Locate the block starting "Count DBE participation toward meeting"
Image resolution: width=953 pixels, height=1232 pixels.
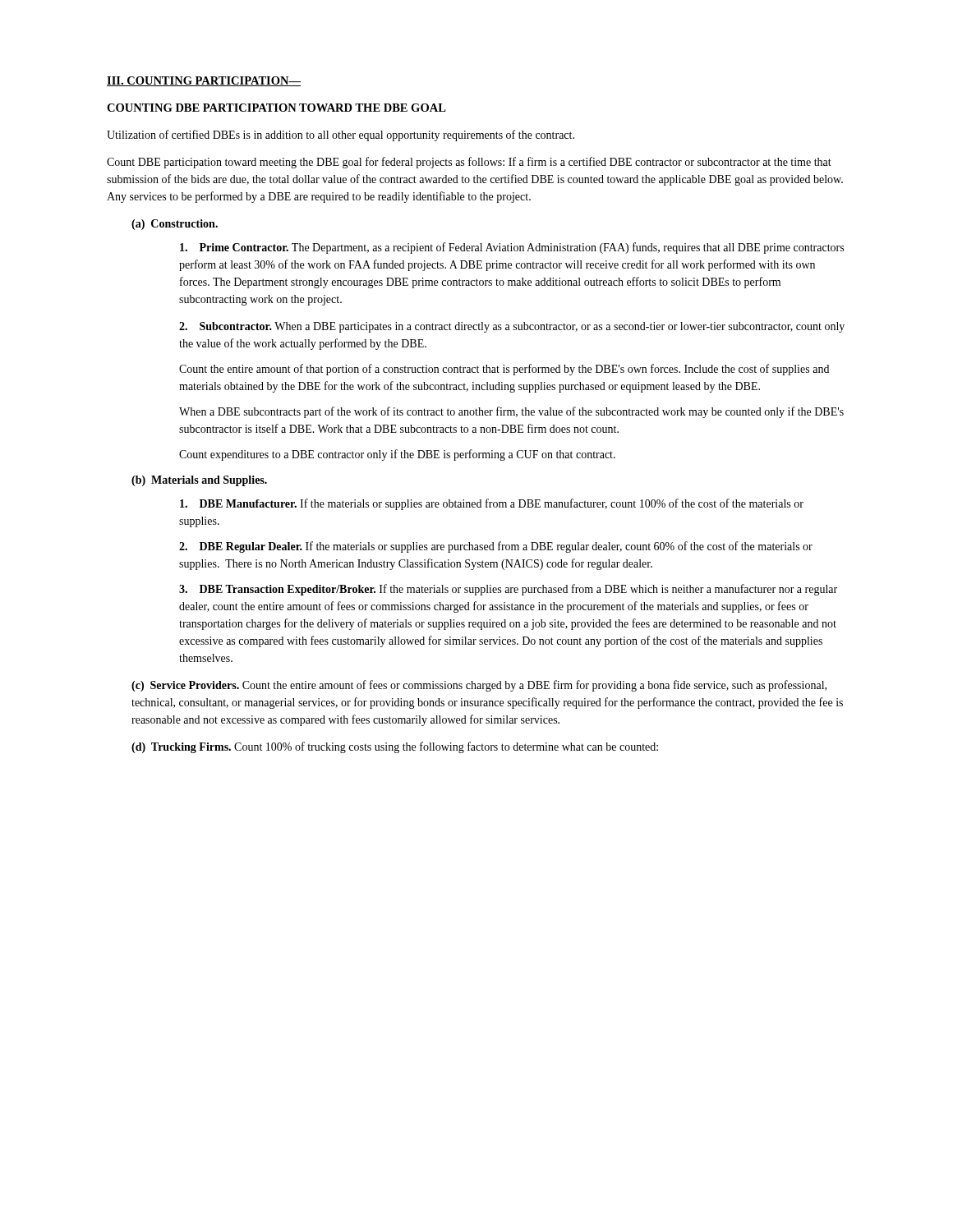click(x=475, y=180)
